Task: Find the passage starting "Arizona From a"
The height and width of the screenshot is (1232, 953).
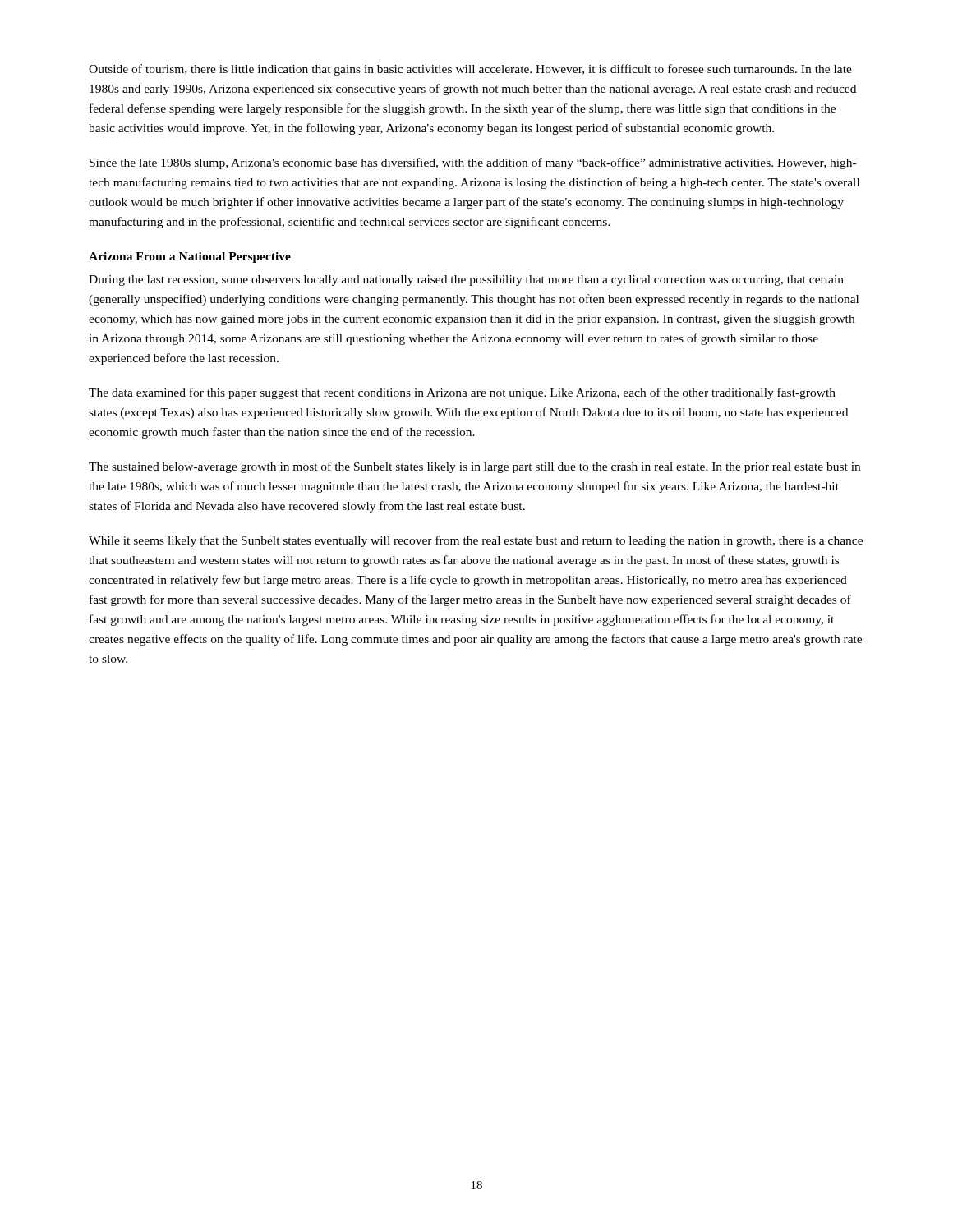Action: tap(190, 257)
